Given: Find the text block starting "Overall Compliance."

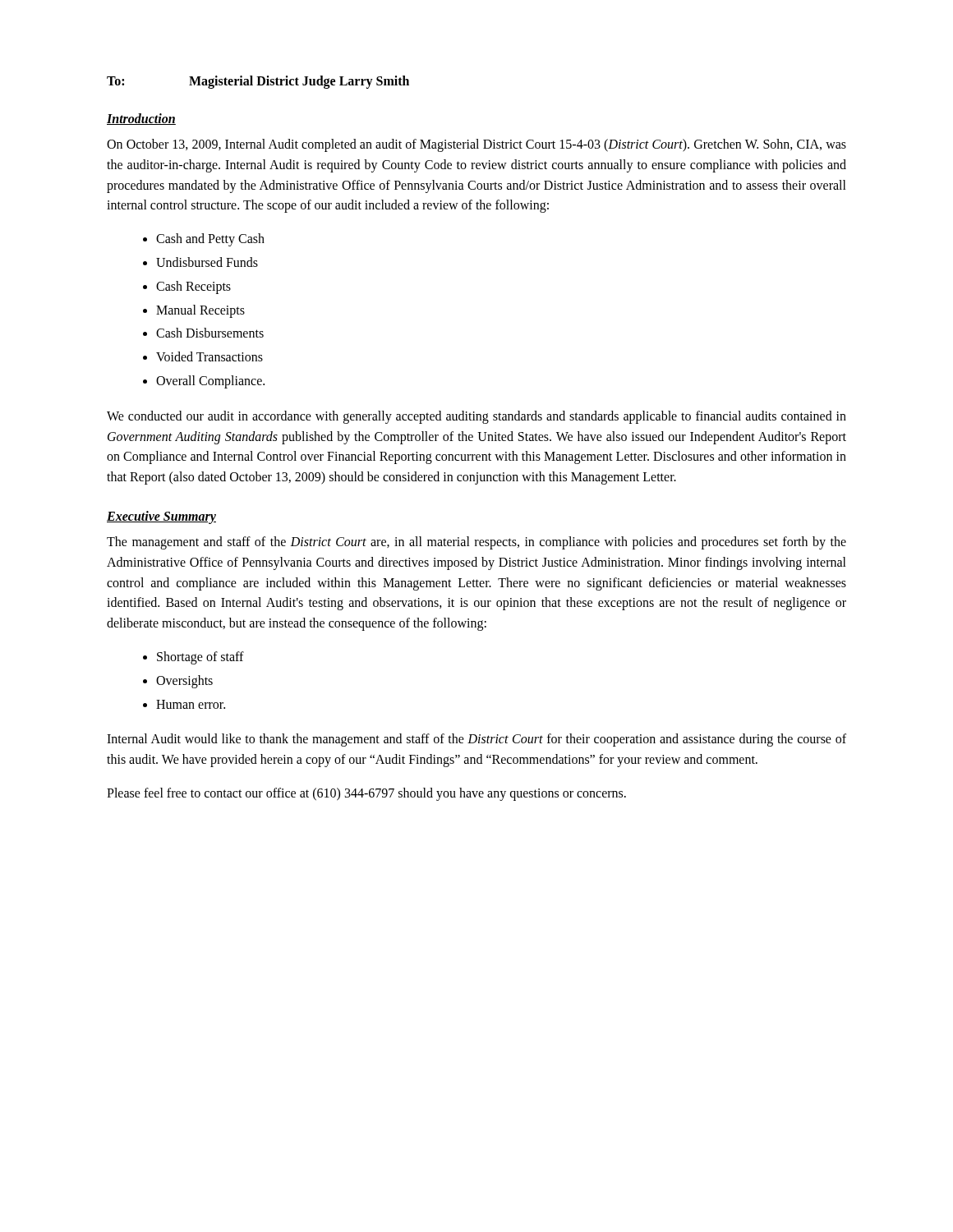Looking at the screenshot, I should [211, 381].
